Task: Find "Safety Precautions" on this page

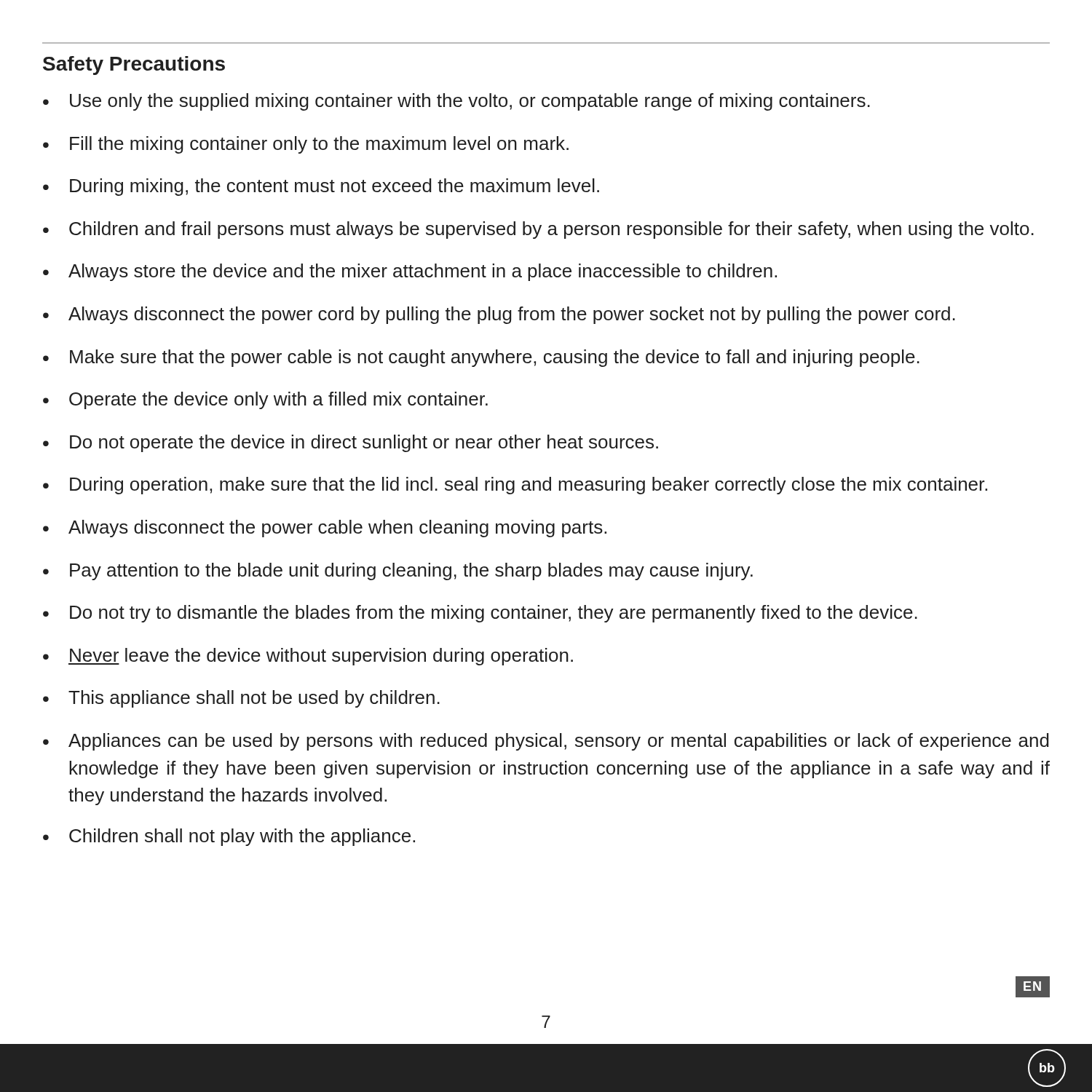Action: (x=134, y=64)
